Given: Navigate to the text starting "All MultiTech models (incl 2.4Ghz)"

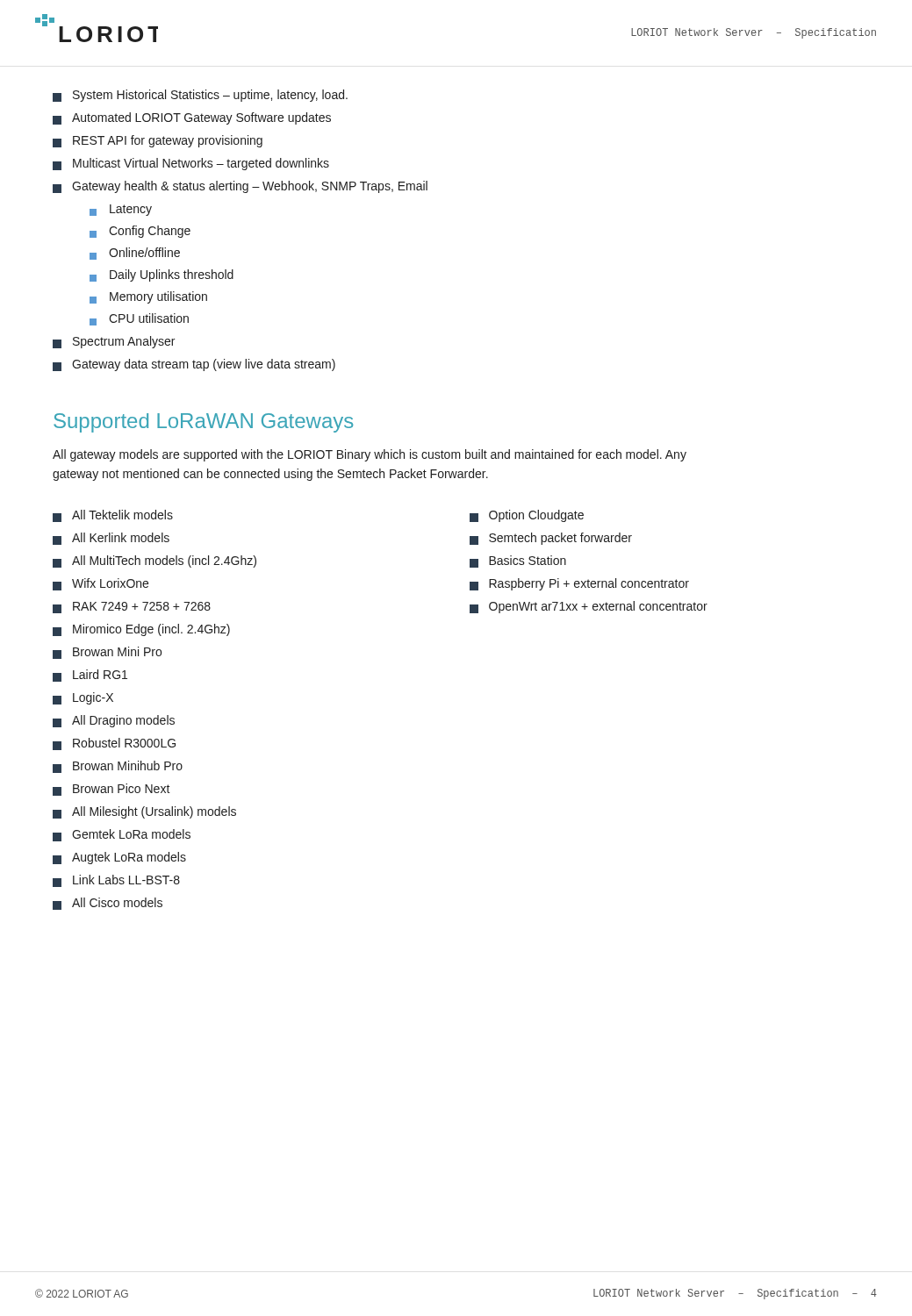Looking at the screenshot, I should coord(155,561).
